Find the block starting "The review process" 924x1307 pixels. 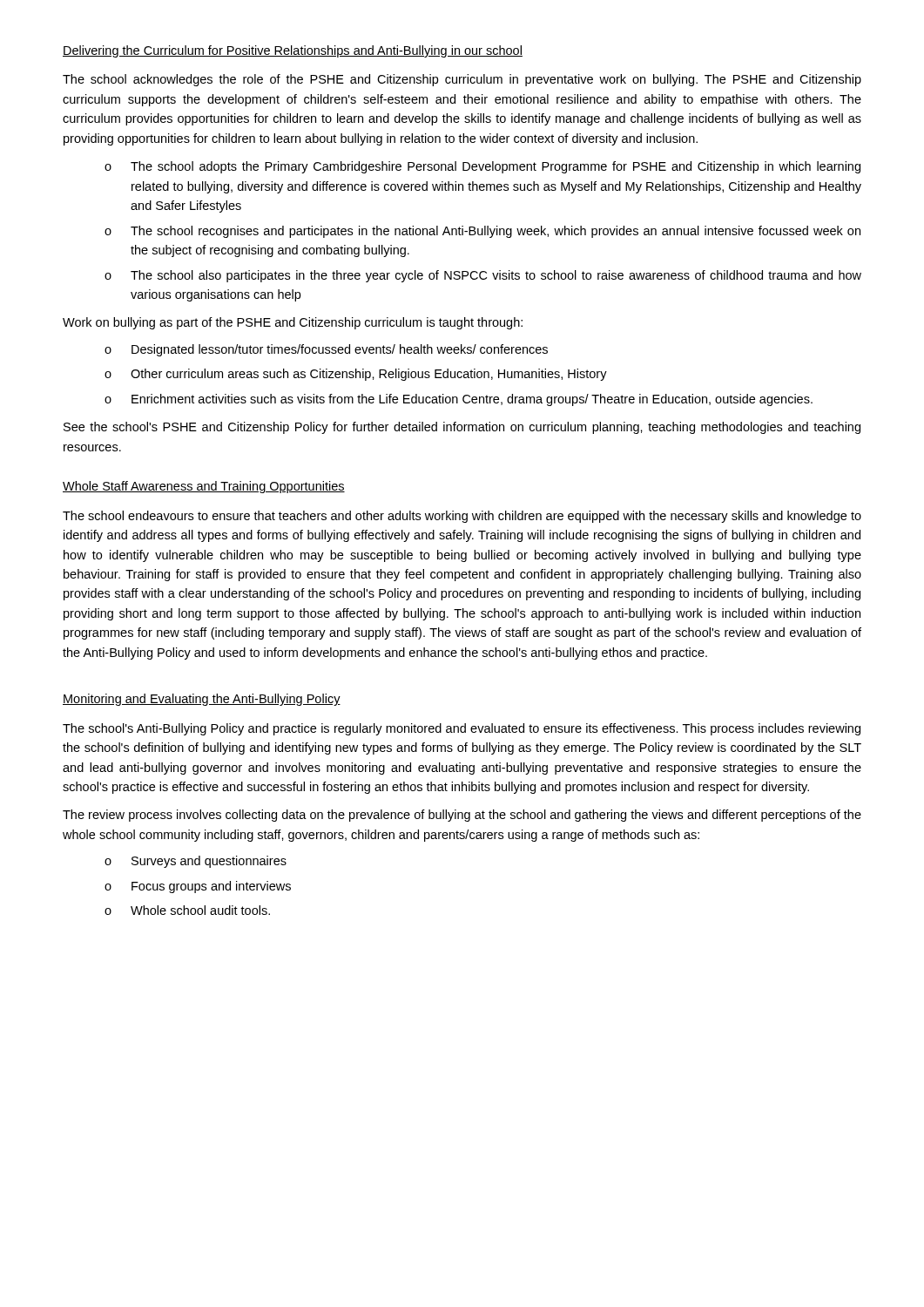462,825
